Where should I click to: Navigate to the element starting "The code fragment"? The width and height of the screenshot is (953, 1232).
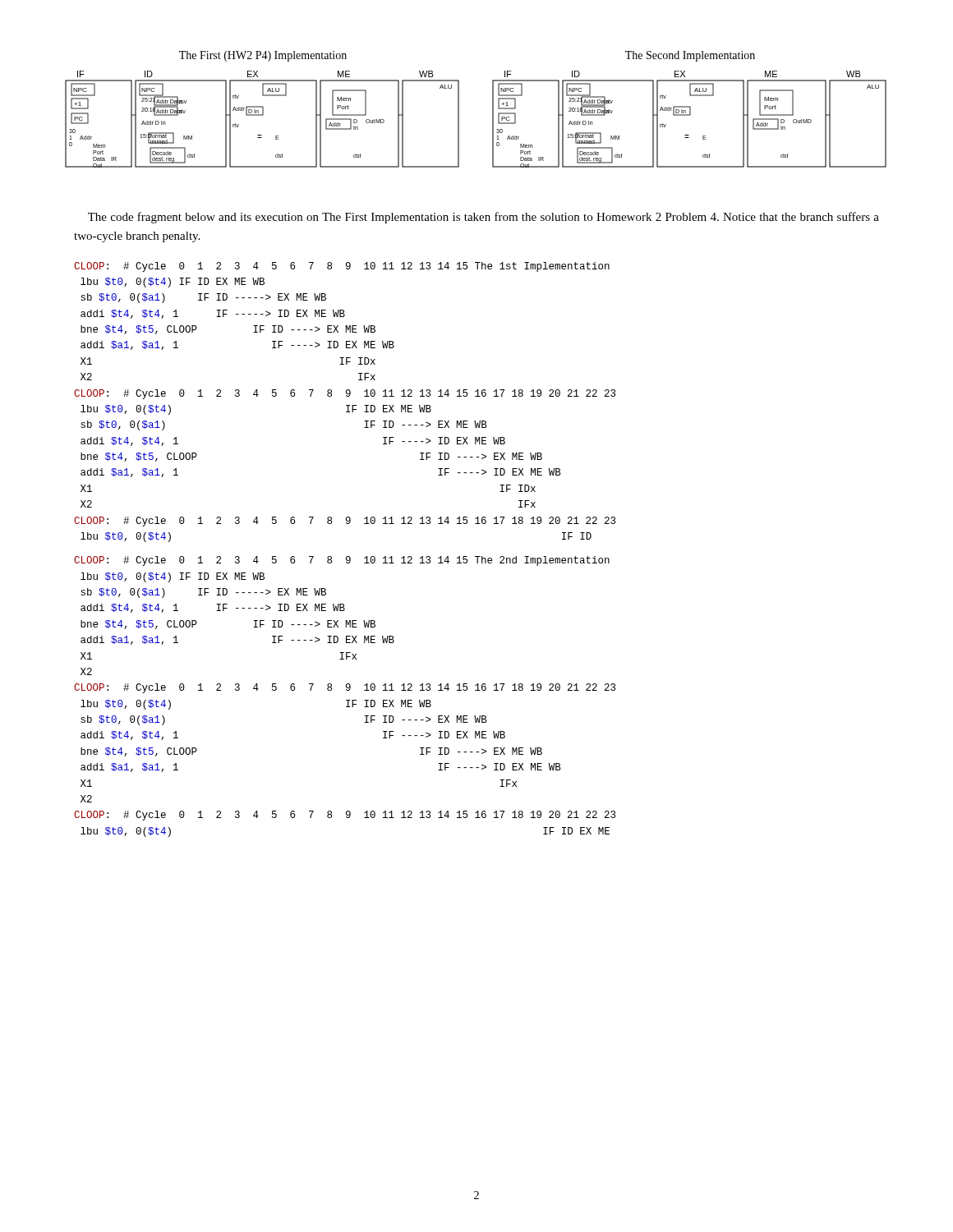coord(476,226)
